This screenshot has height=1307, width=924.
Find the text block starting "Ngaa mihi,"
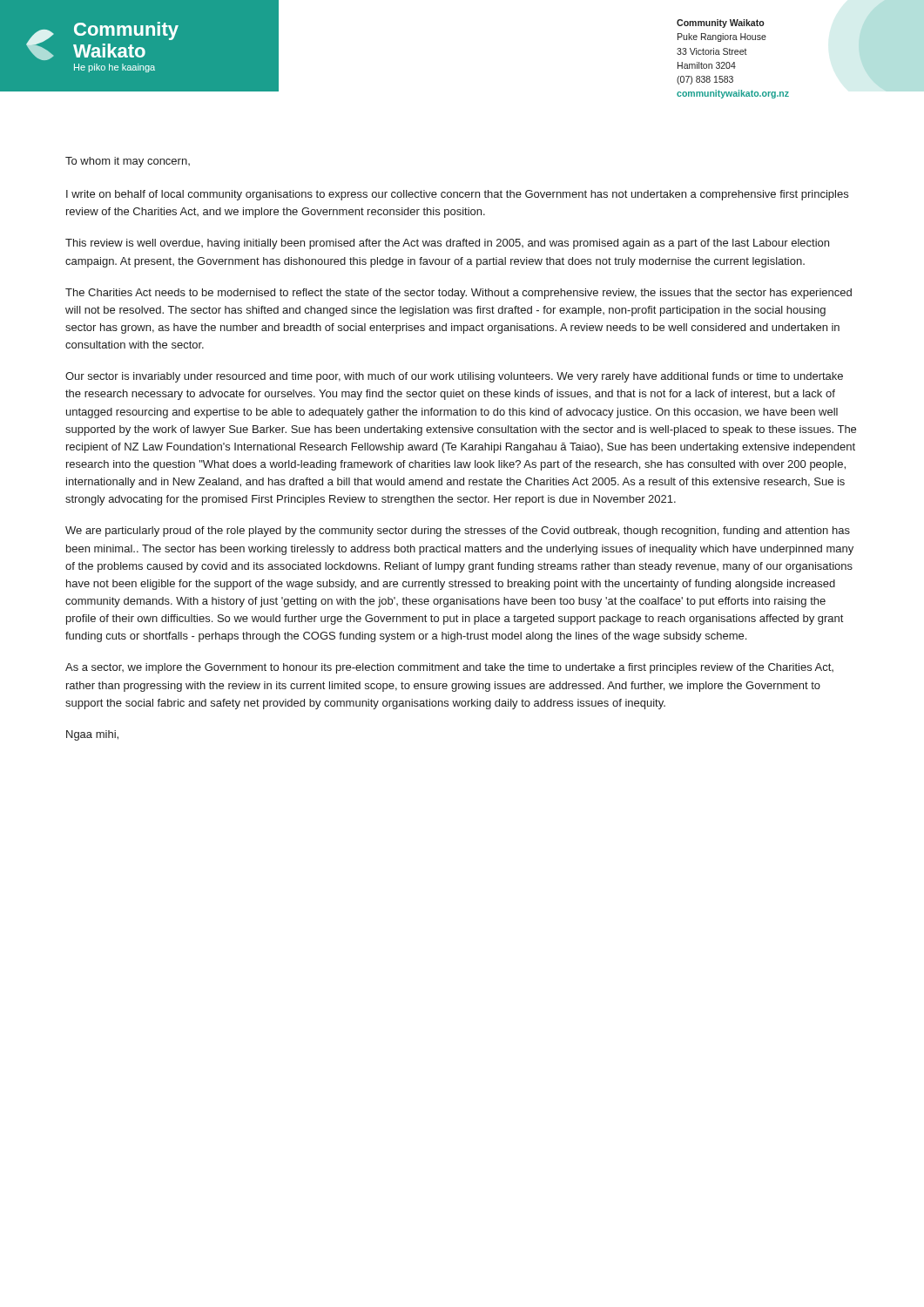pyautogui.click(x=92, y=735)
